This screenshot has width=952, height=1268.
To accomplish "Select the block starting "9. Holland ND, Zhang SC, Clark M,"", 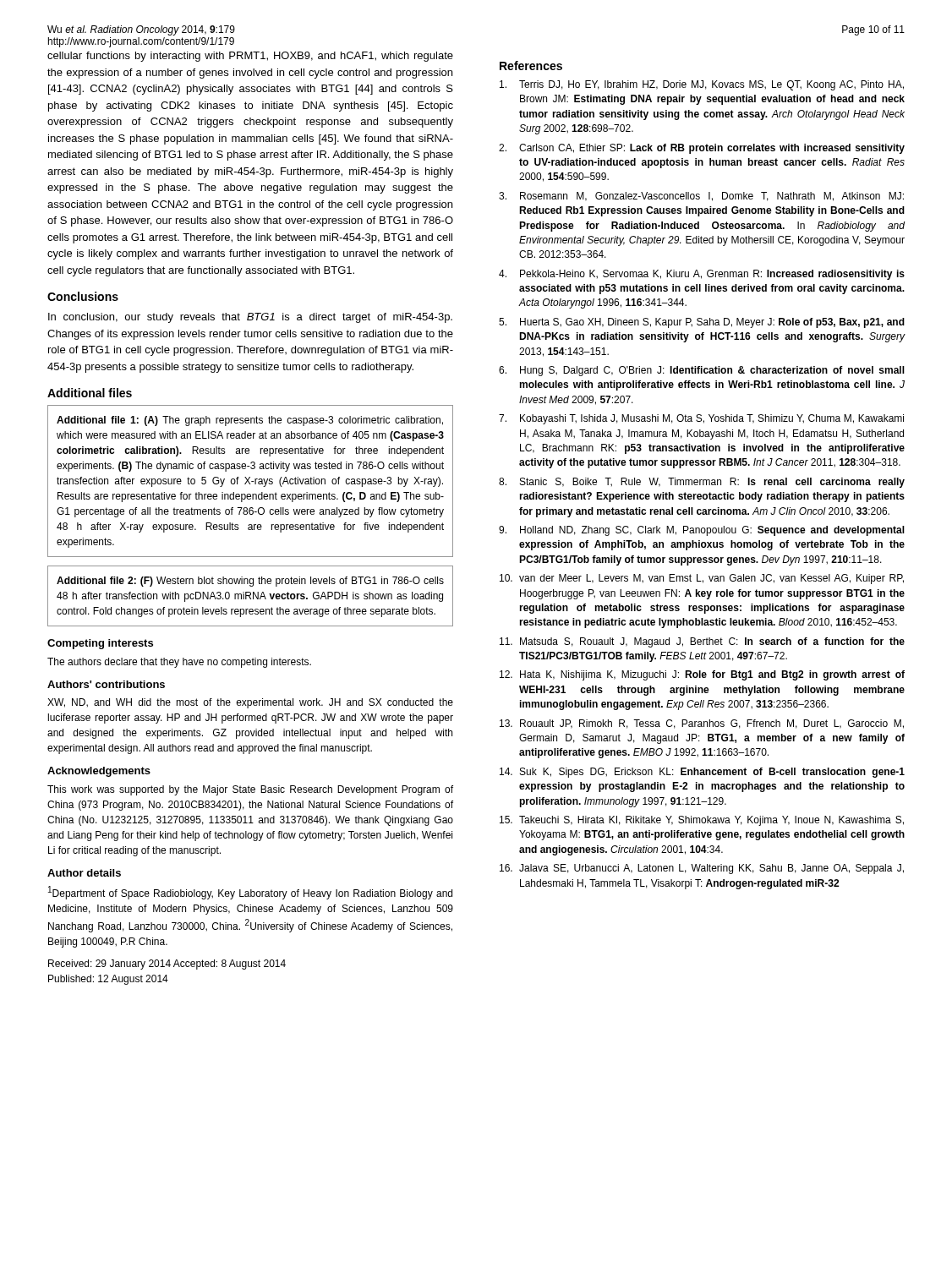I will (x=702, y=545).
